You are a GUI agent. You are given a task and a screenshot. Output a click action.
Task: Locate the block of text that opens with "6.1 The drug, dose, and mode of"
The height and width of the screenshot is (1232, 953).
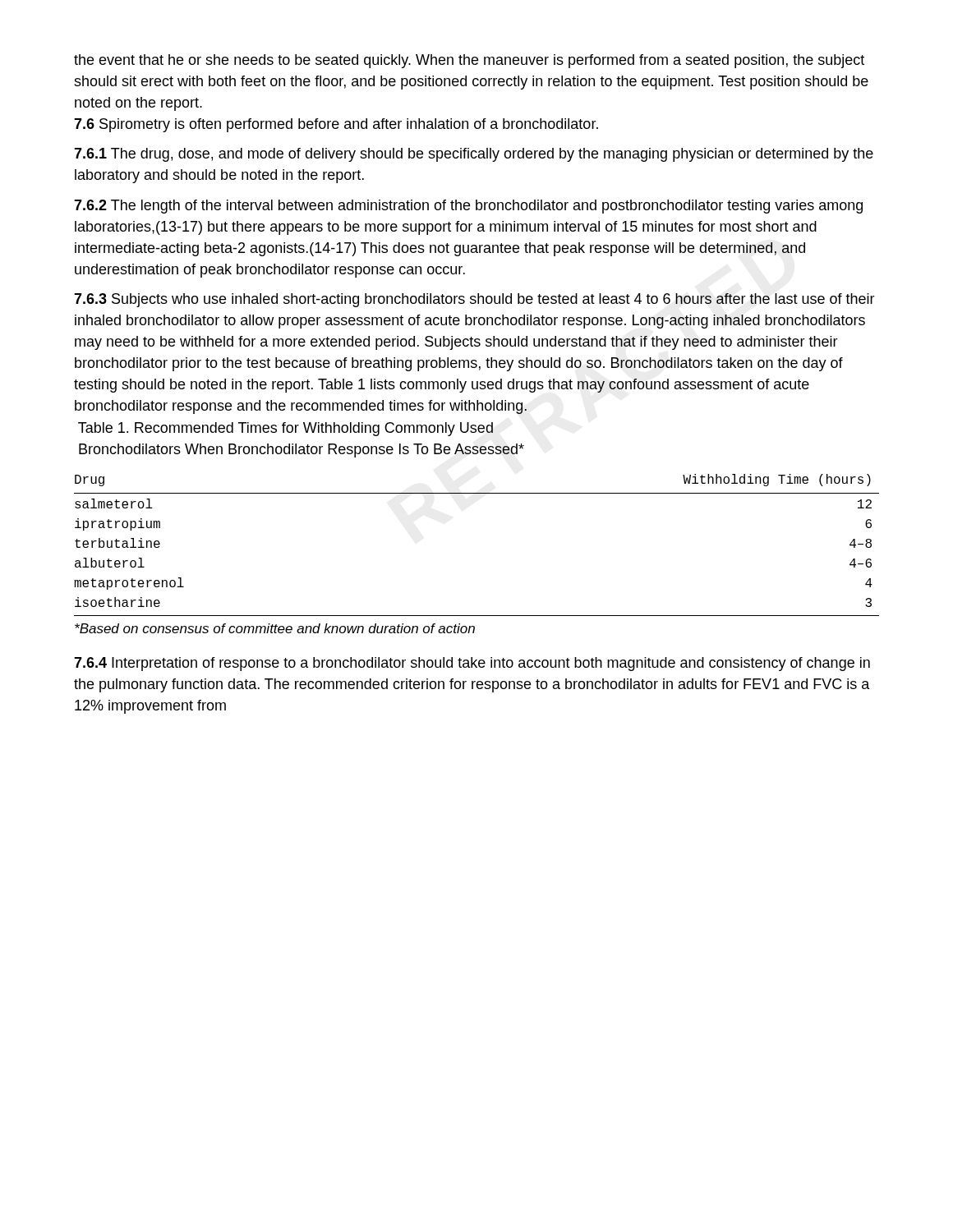[x=474, y=165]
